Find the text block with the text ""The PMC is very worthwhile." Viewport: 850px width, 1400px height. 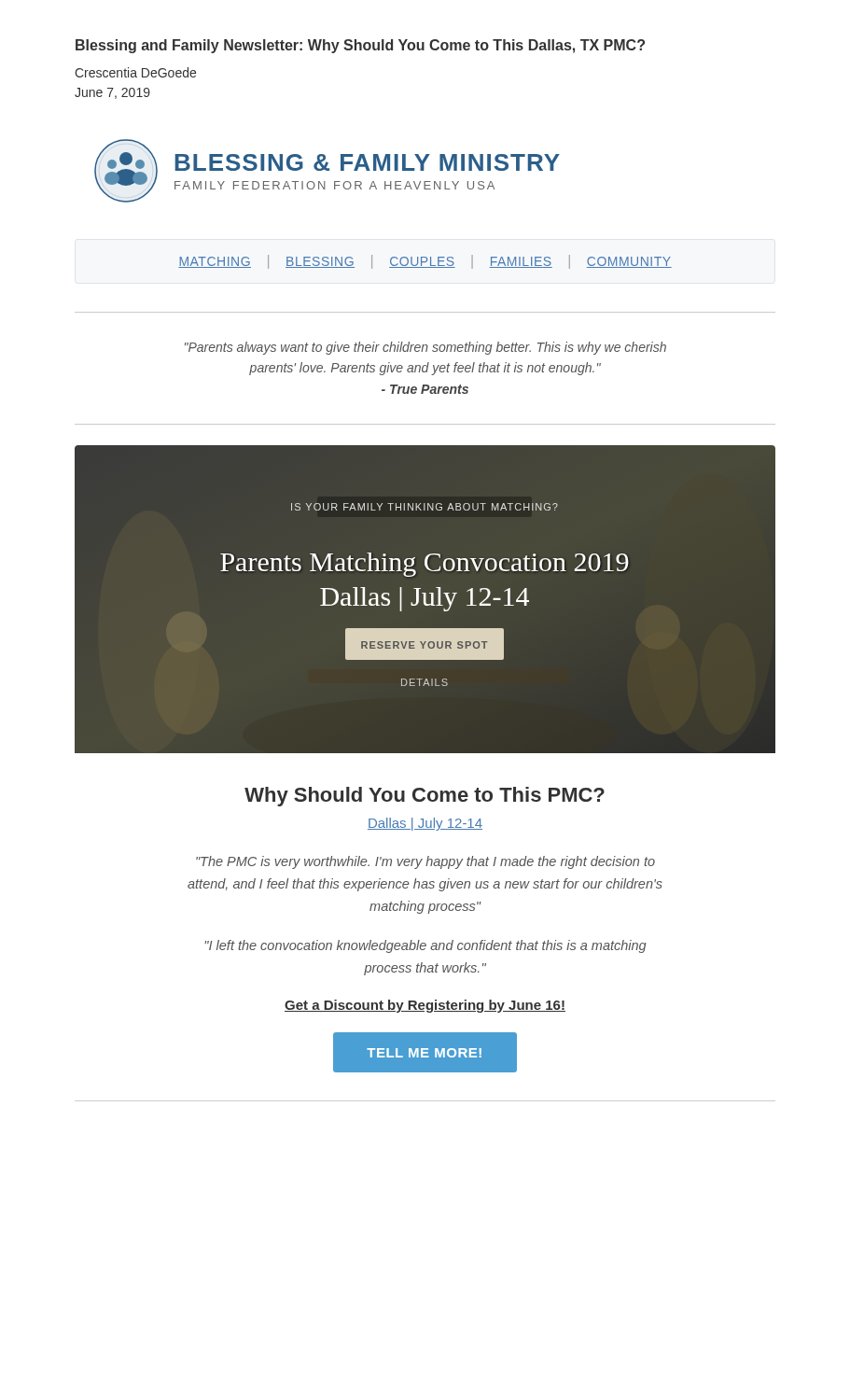425,884
